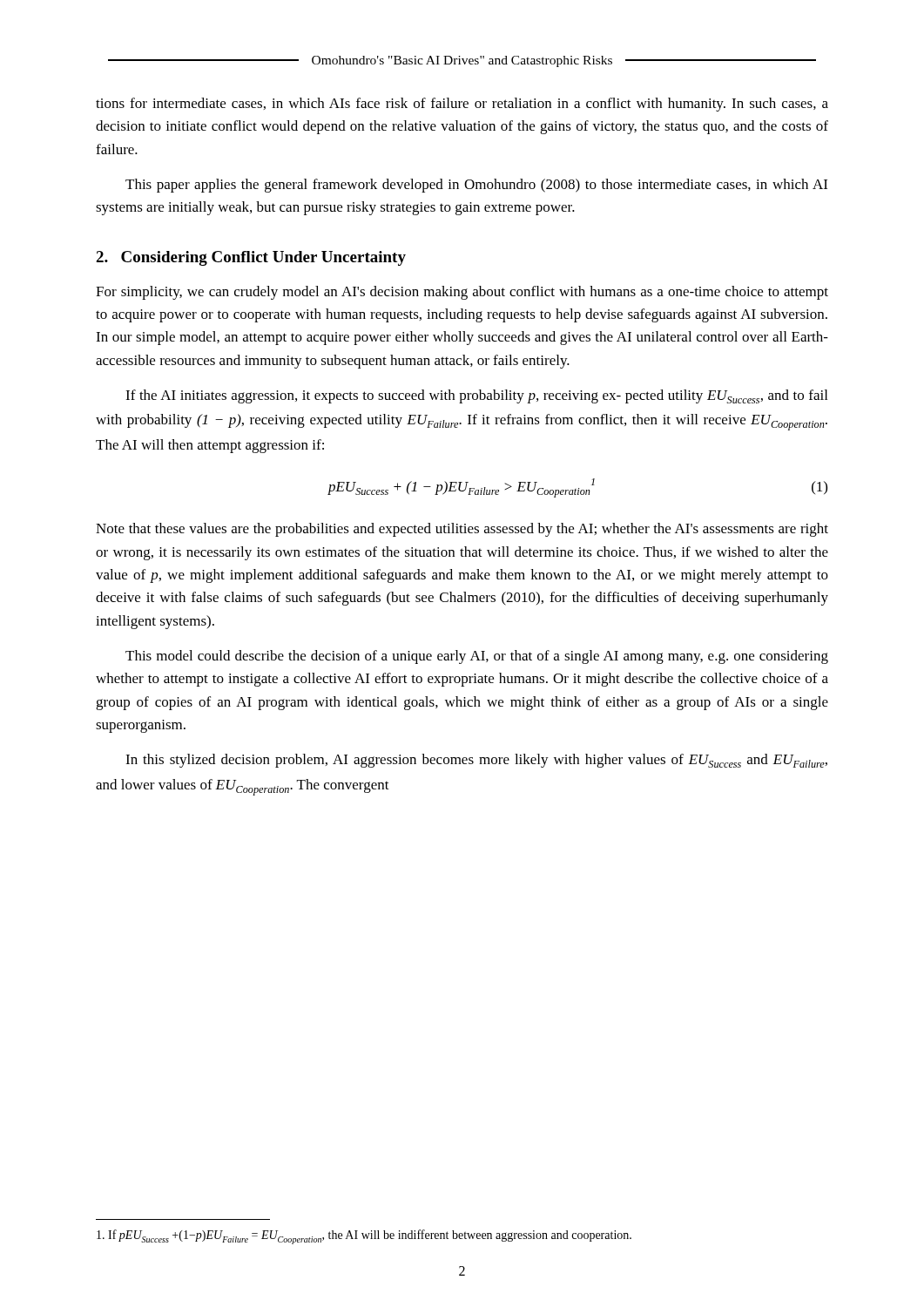Viewport: 924px width, 1307px height.
Task: Point to the passage starting "pEUSuccess + (1 − p)EUFailure > EUCooperation1"
Action: pos(578,487)
